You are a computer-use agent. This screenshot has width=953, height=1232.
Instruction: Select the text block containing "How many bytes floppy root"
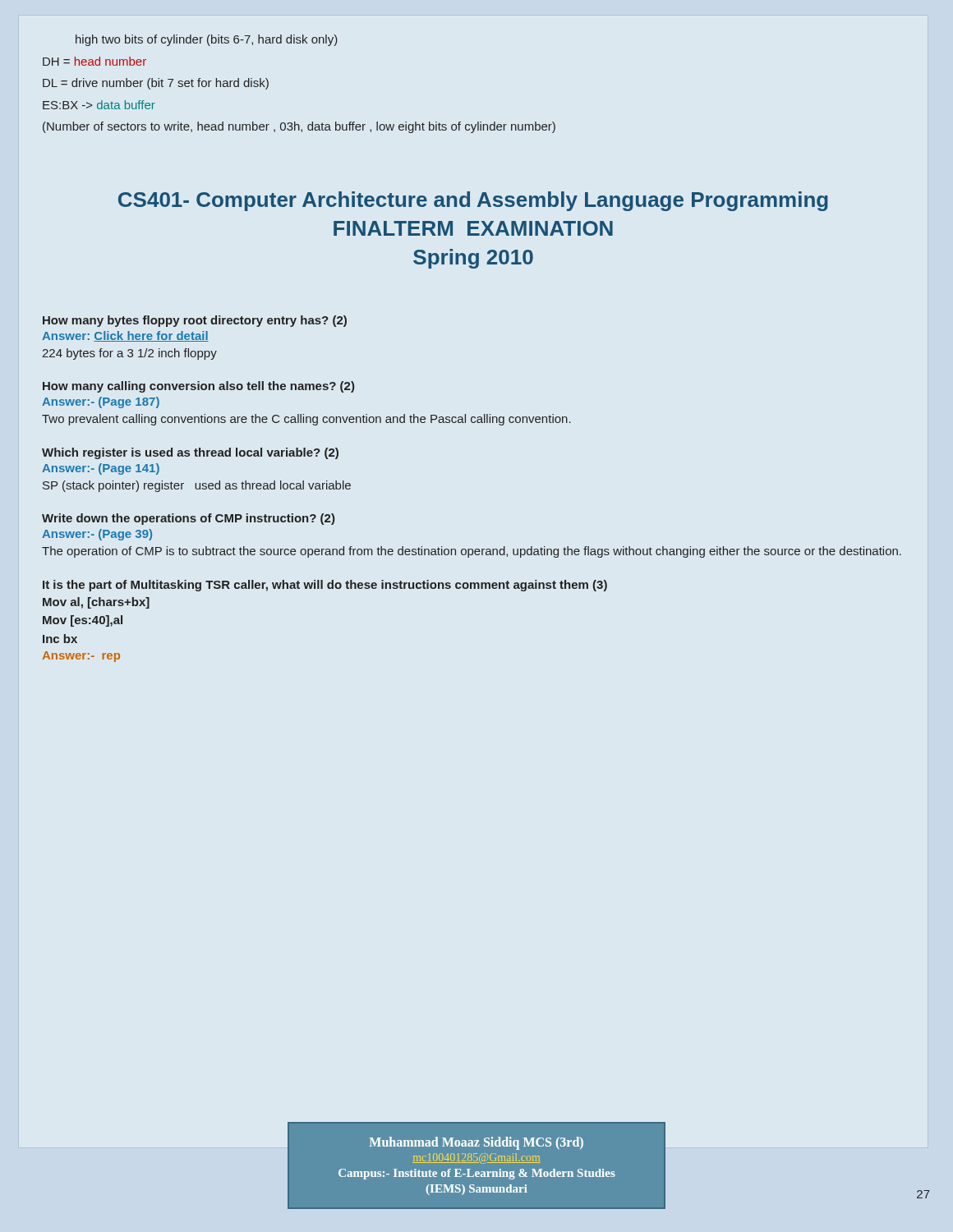click(x=195, y=321)
